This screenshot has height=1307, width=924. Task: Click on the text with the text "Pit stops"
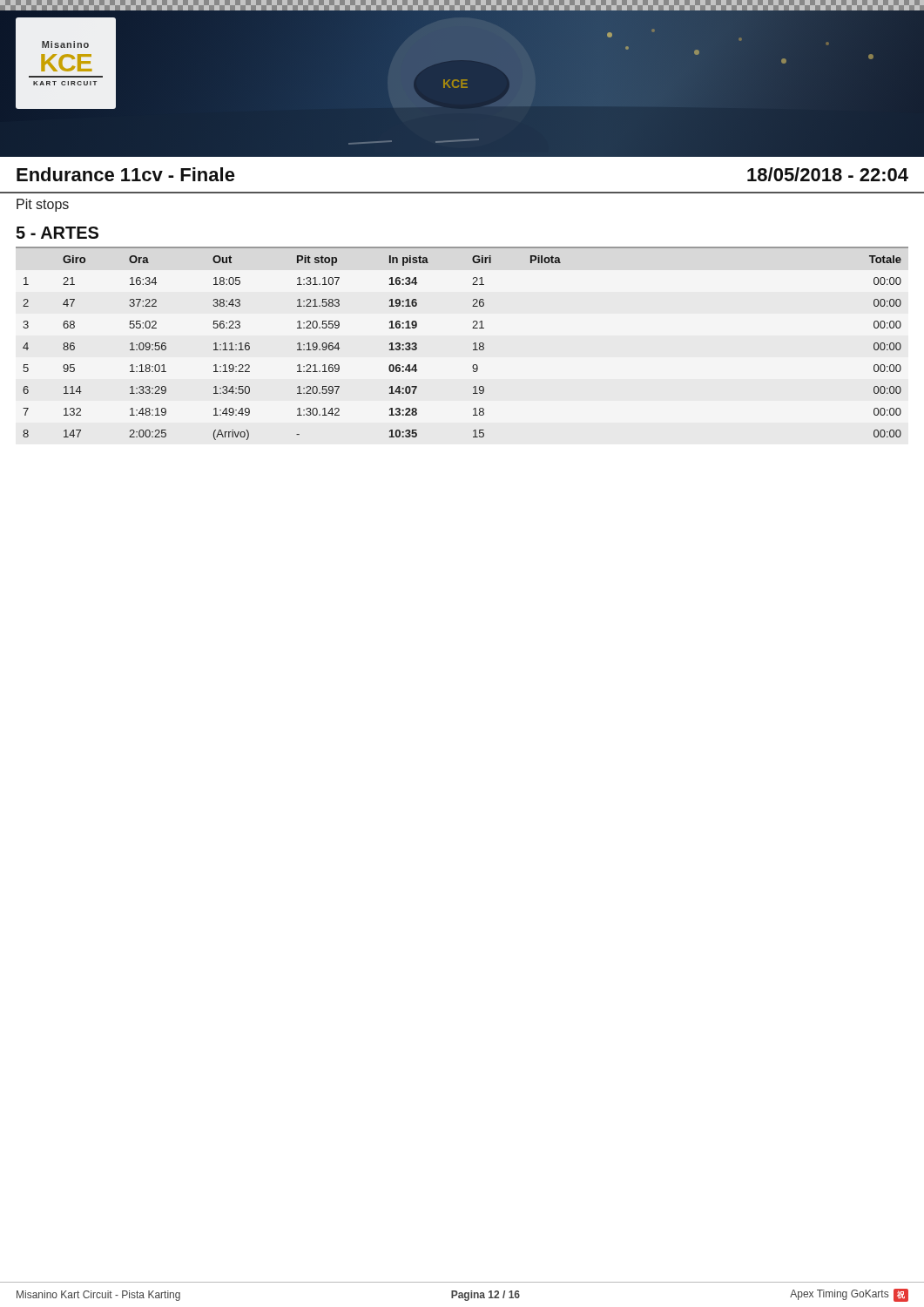[x=42, y=204]
